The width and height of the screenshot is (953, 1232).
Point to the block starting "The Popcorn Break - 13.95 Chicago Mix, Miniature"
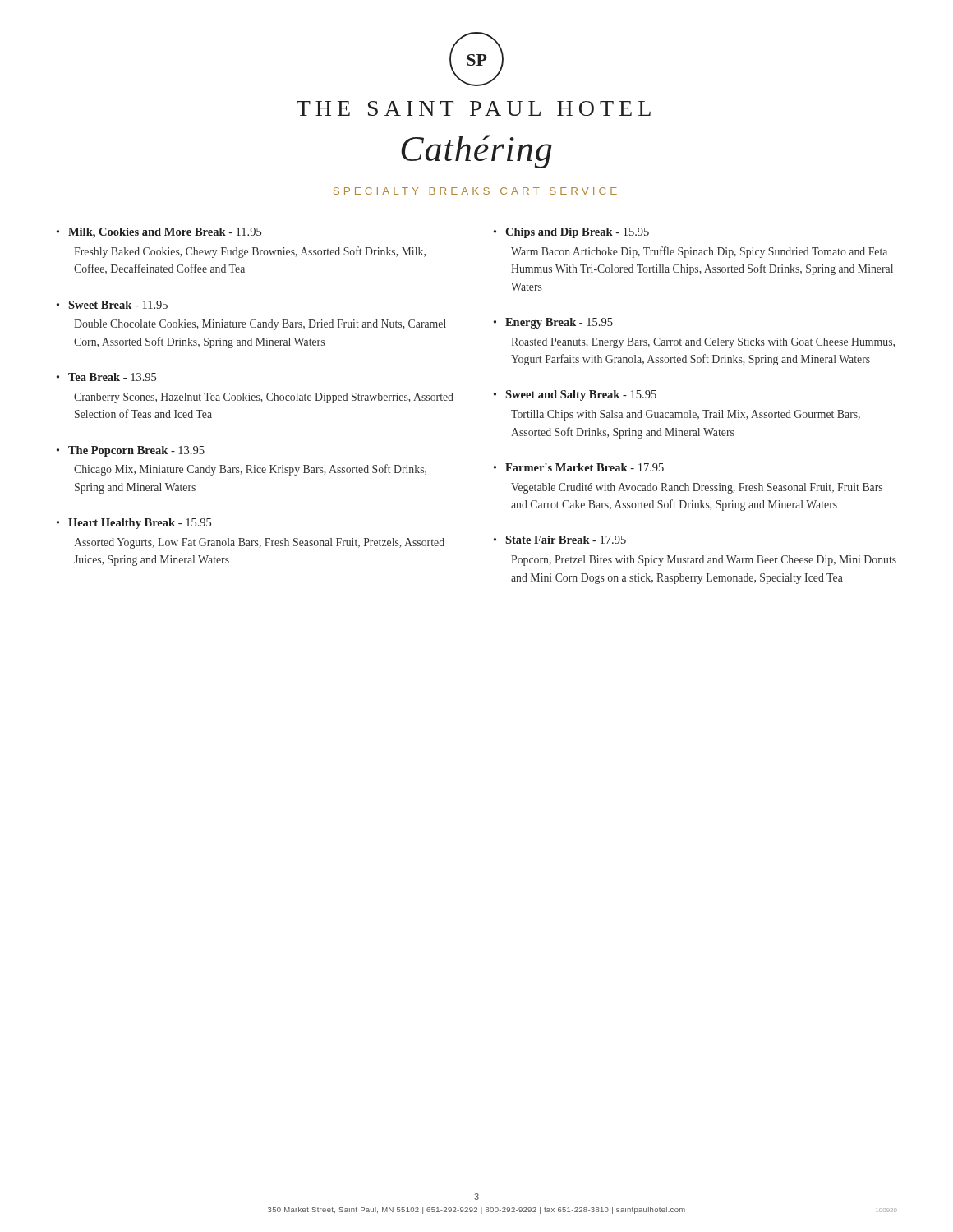(x=258, y=469)
